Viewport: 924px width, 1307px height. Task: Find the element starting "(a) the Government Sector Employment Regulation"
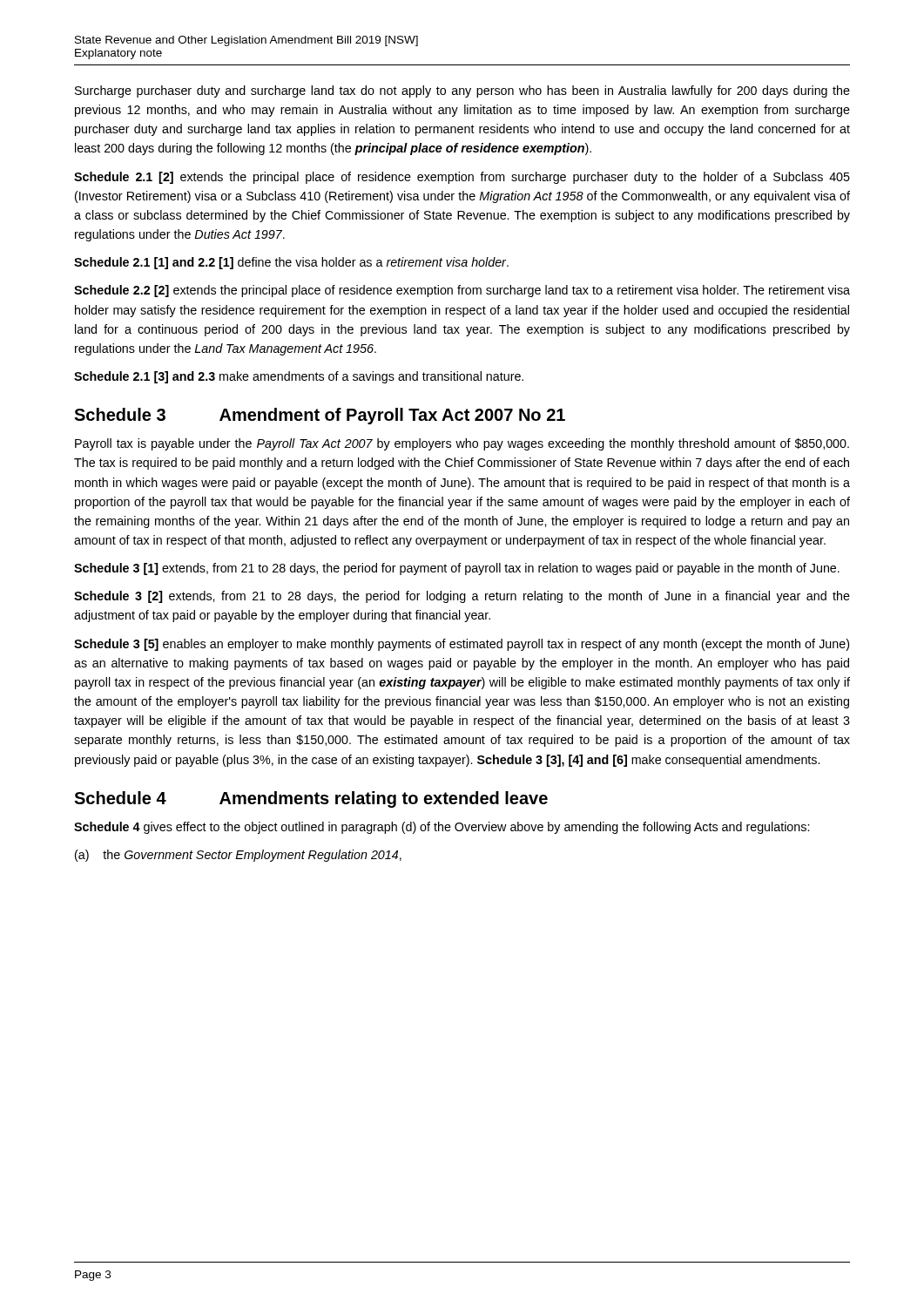point(238,855)
